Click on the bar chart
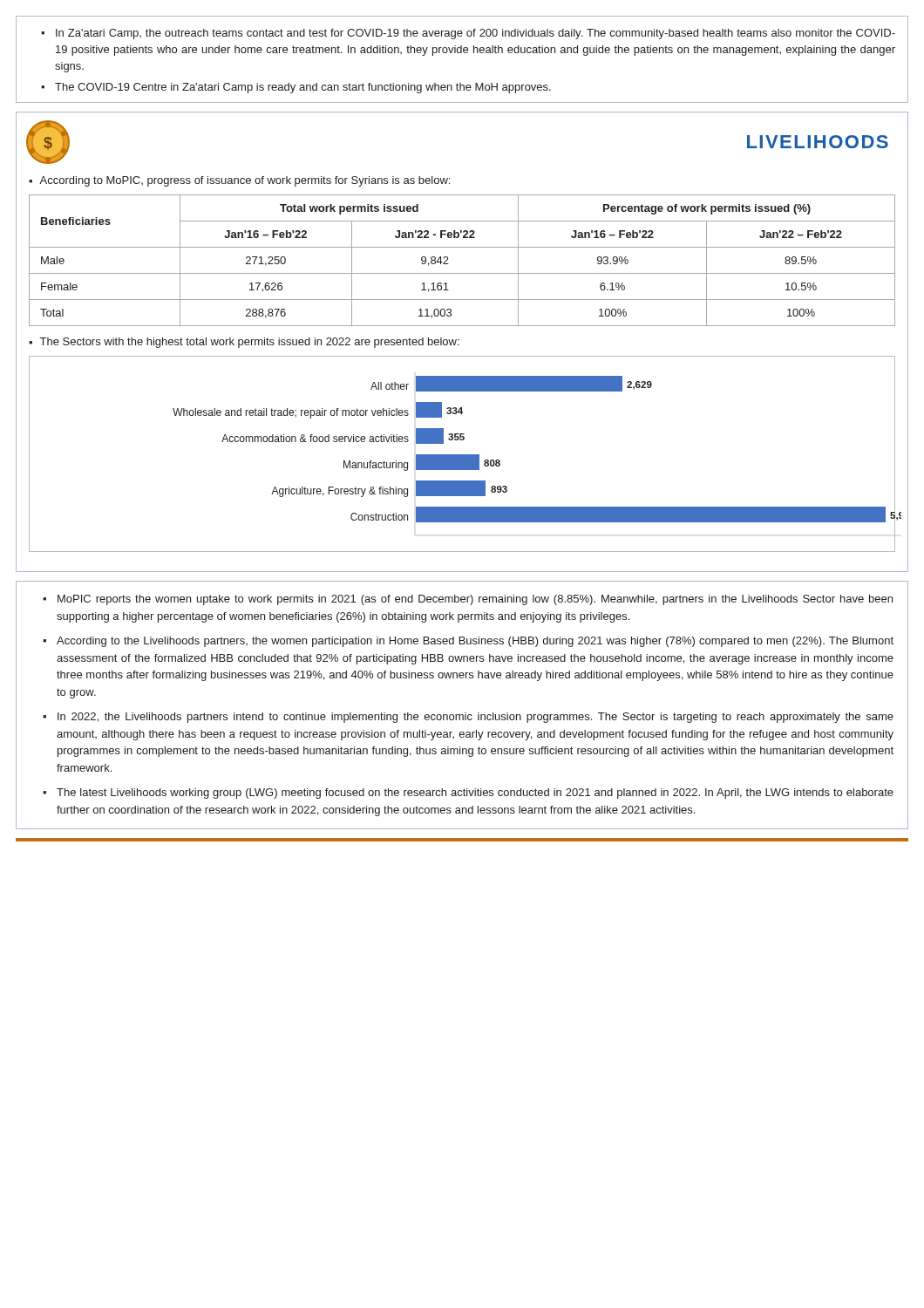Screen dimensions: 1308x924 click(x=462, y=454)
